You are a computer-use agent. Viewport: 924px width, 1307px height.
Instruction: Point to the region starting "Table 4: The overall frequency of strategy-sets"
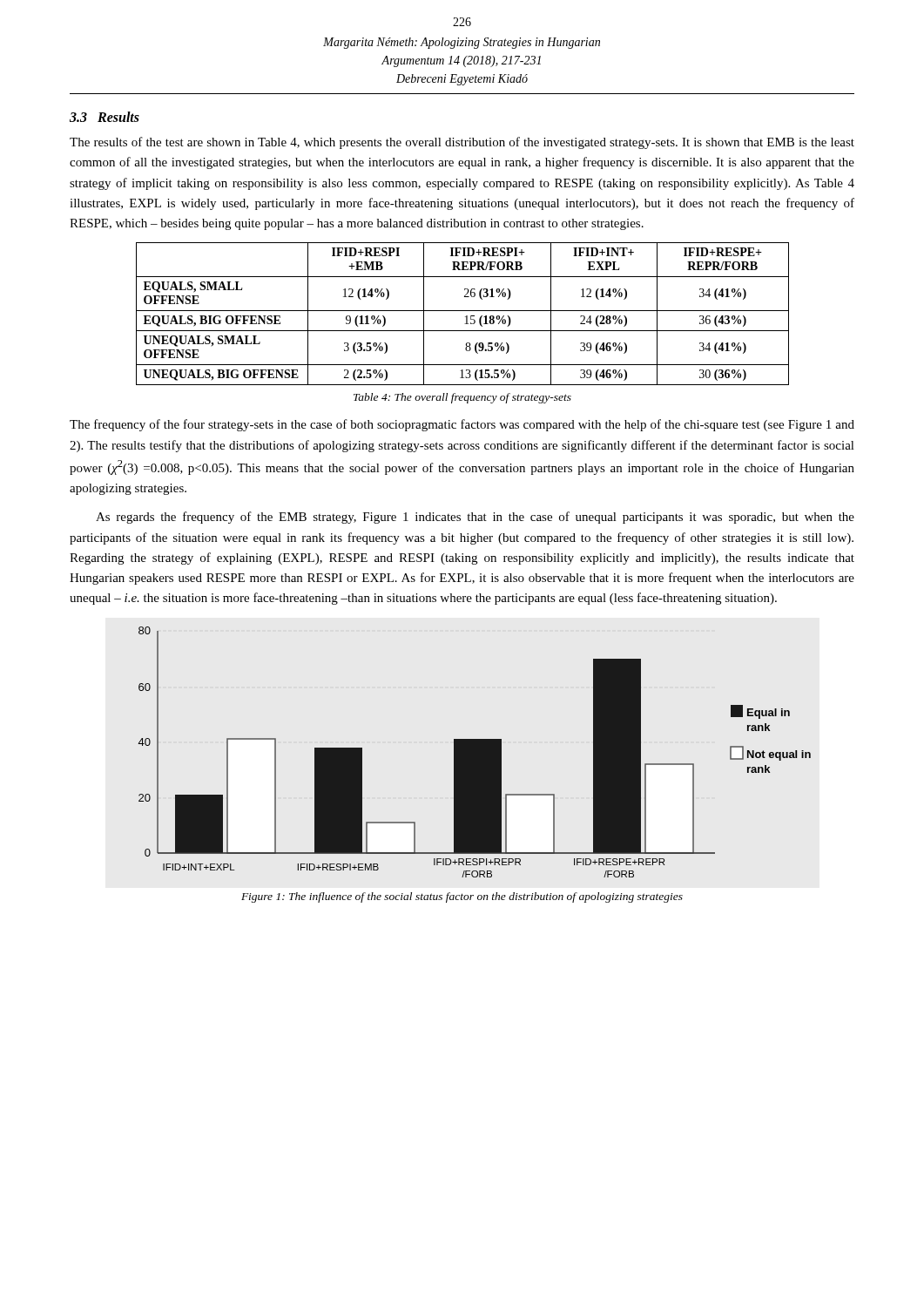pyautogui.click(x=462, y=397)
